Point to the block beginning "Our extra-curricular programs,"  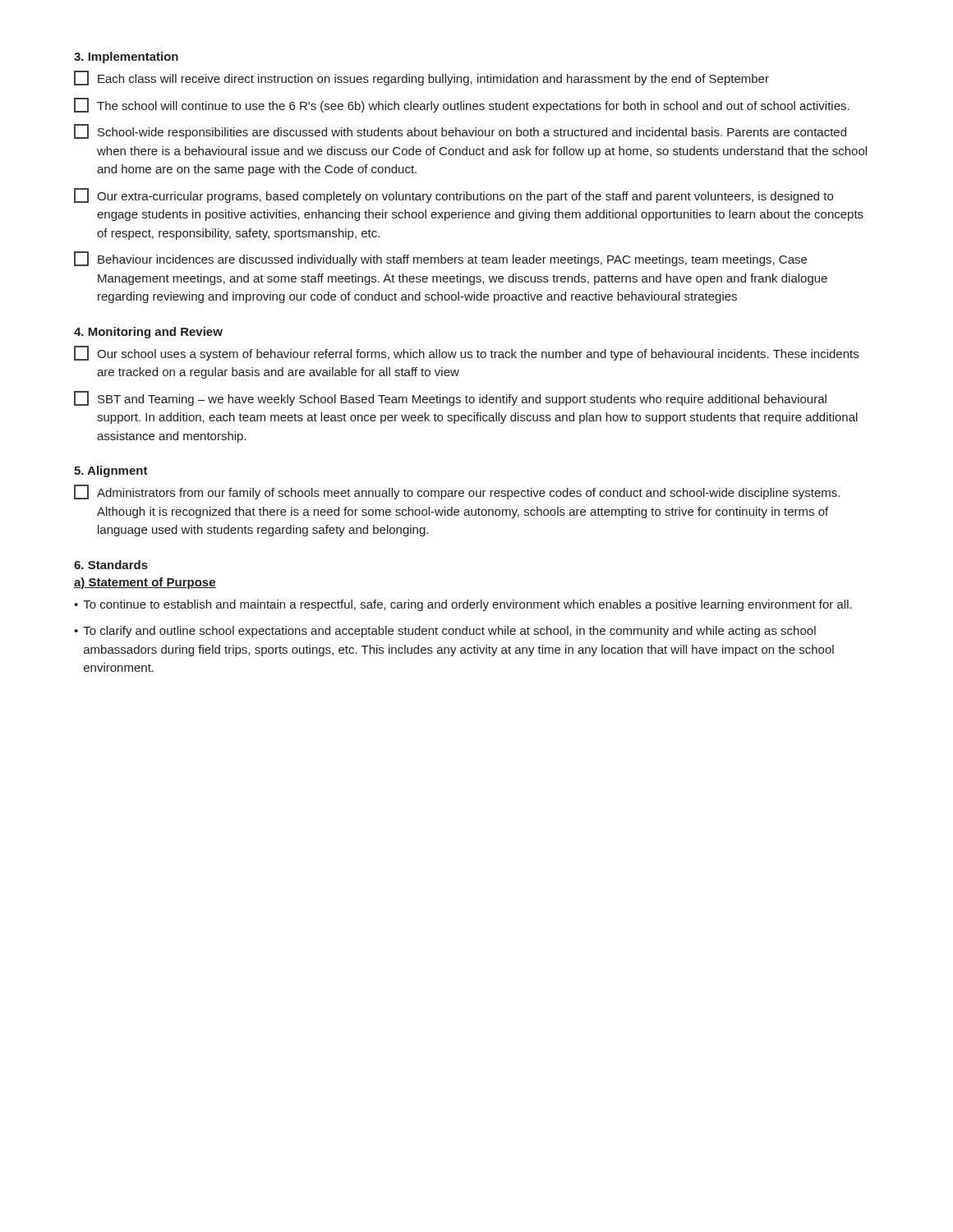pyautogui.click(x=472, y=215)
